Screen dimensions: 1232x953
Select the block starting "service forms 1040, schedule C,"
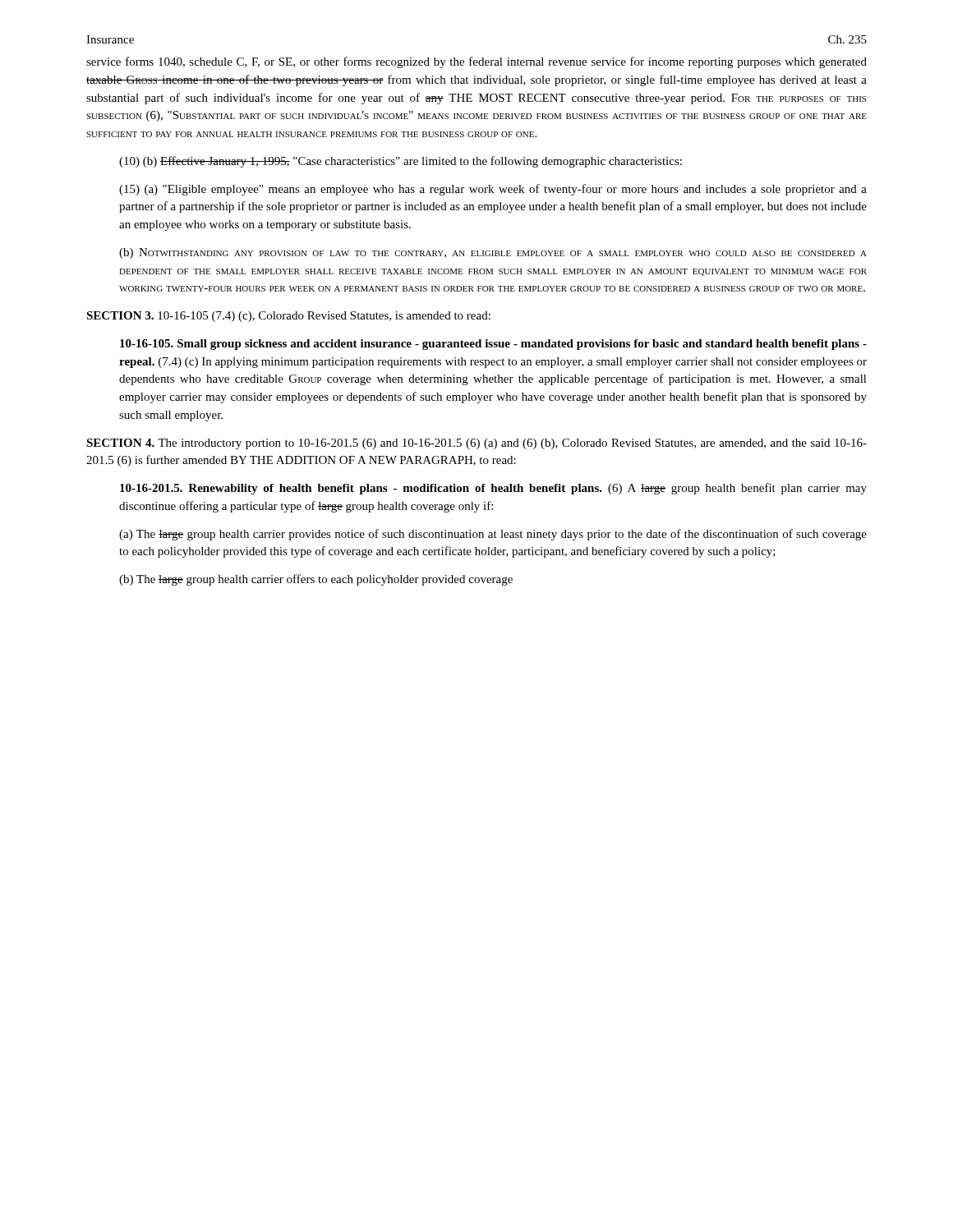click(476, 98)
